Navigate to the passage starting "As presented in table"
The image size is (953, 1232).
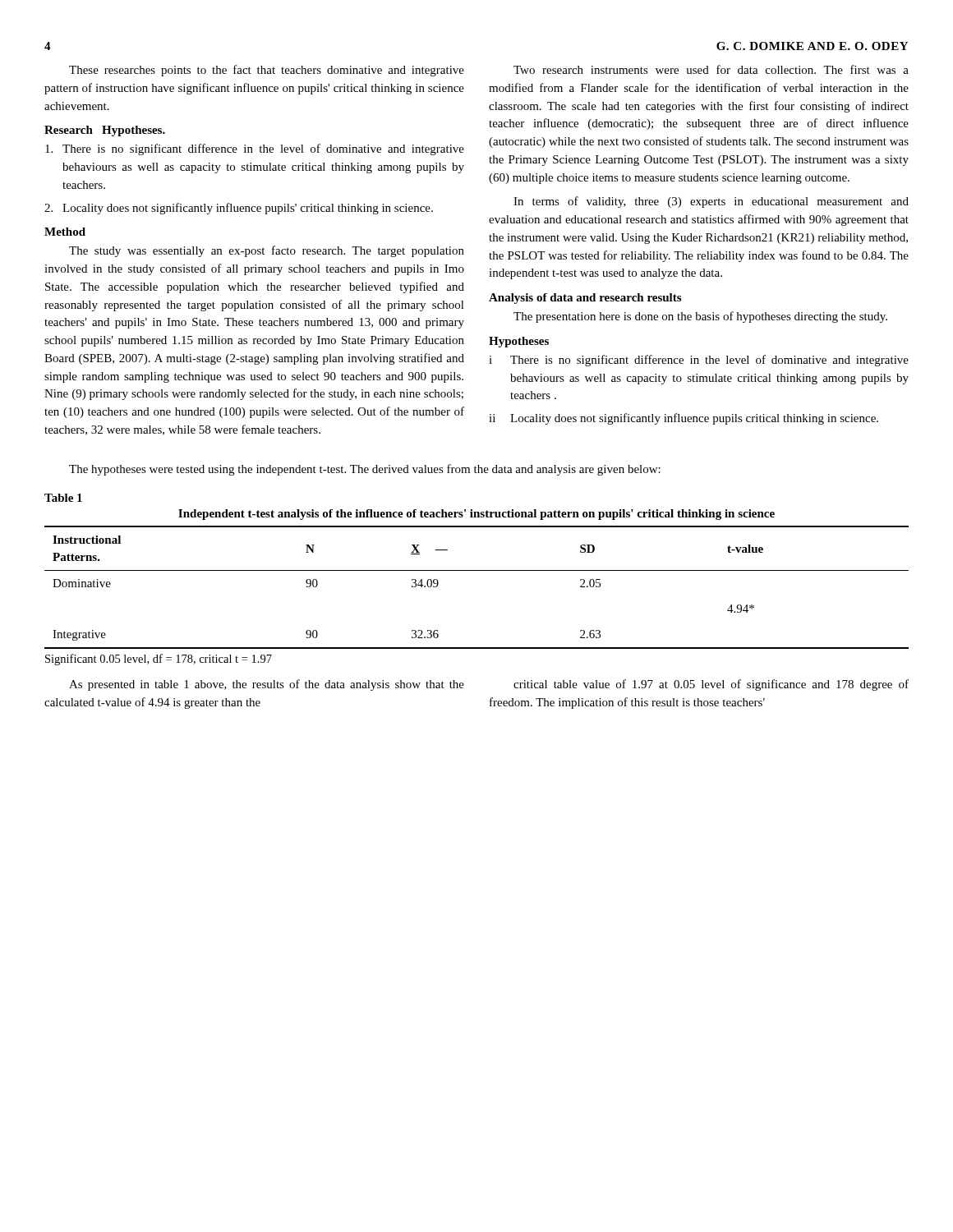tap(254, 693)
